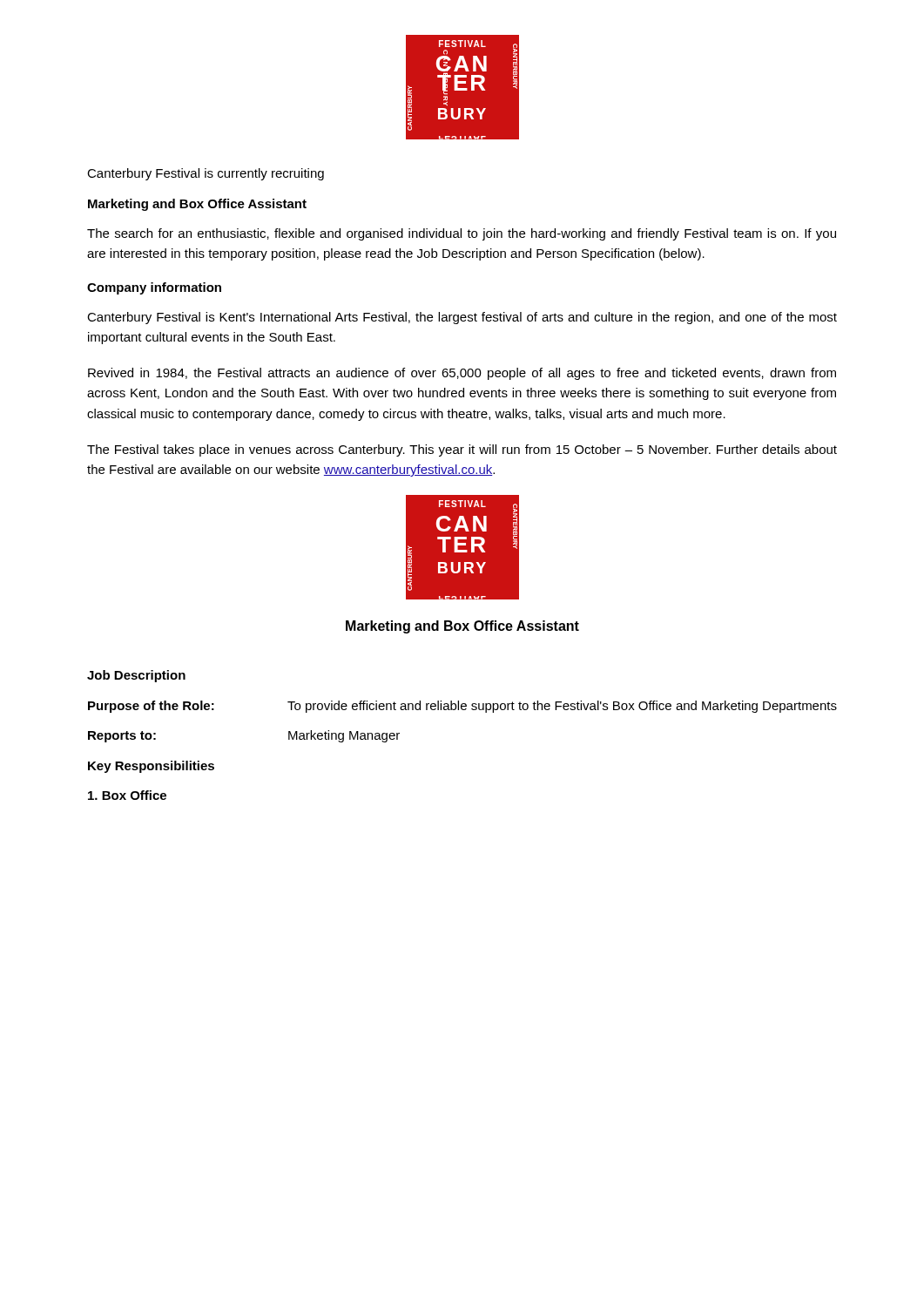Select the section header that reads "Marketing and Box Office Assistant"
This screenshot has height=1307, width=924.
pos(197,203)
